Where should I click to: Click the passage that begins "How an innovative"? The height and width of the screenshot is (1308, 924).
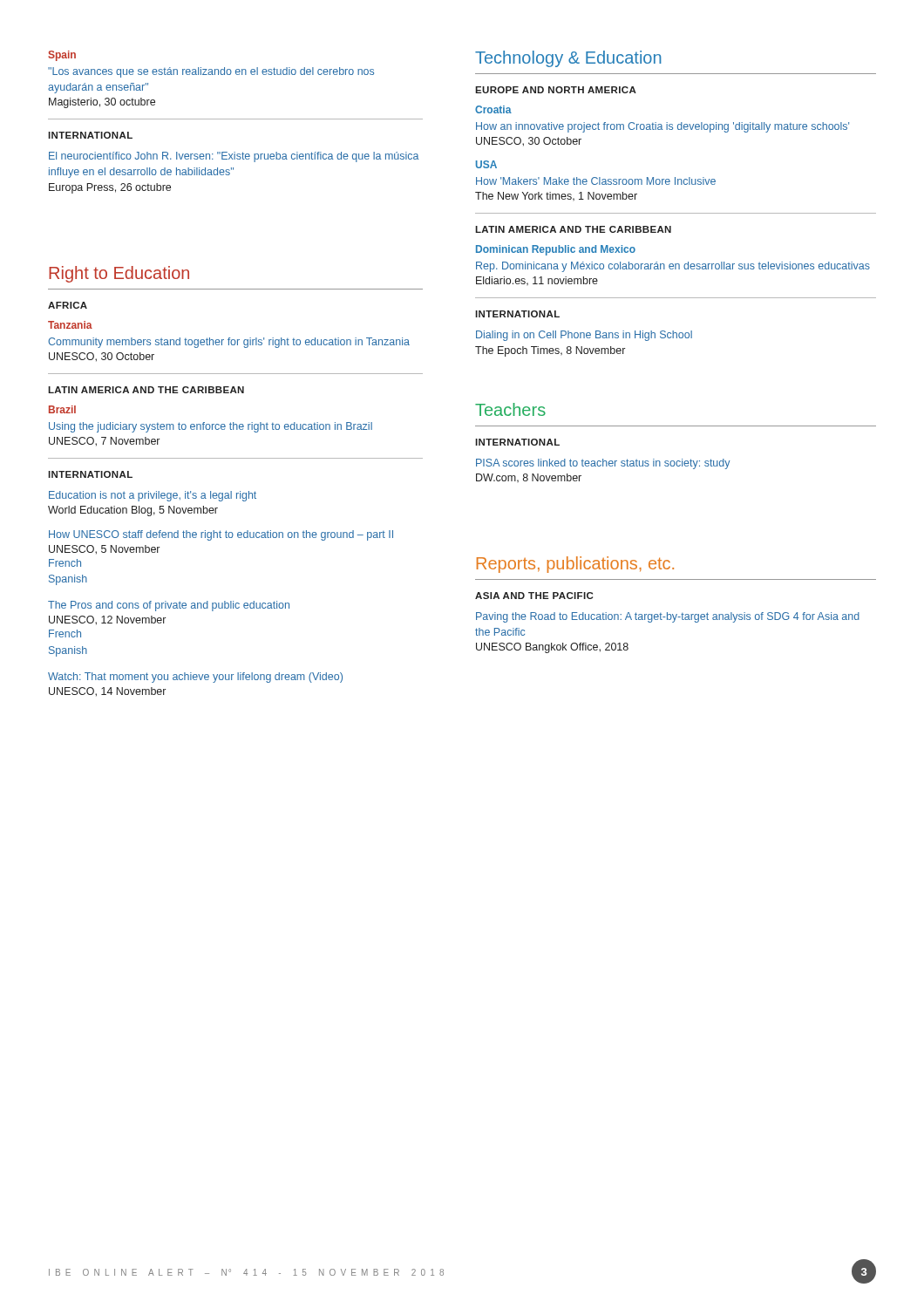663,134
